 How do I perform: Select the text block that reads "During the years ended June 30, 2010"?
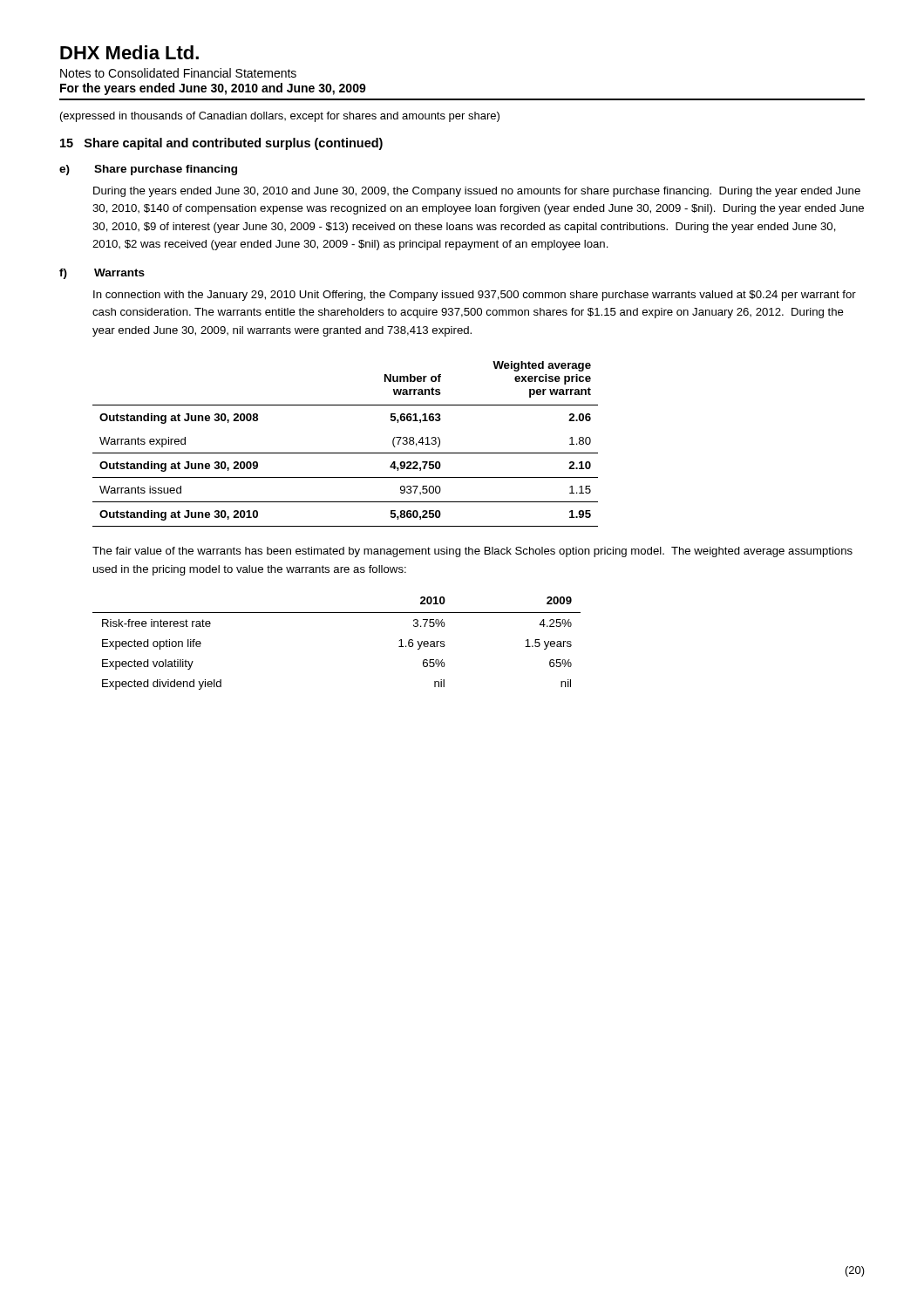(478, 217)
